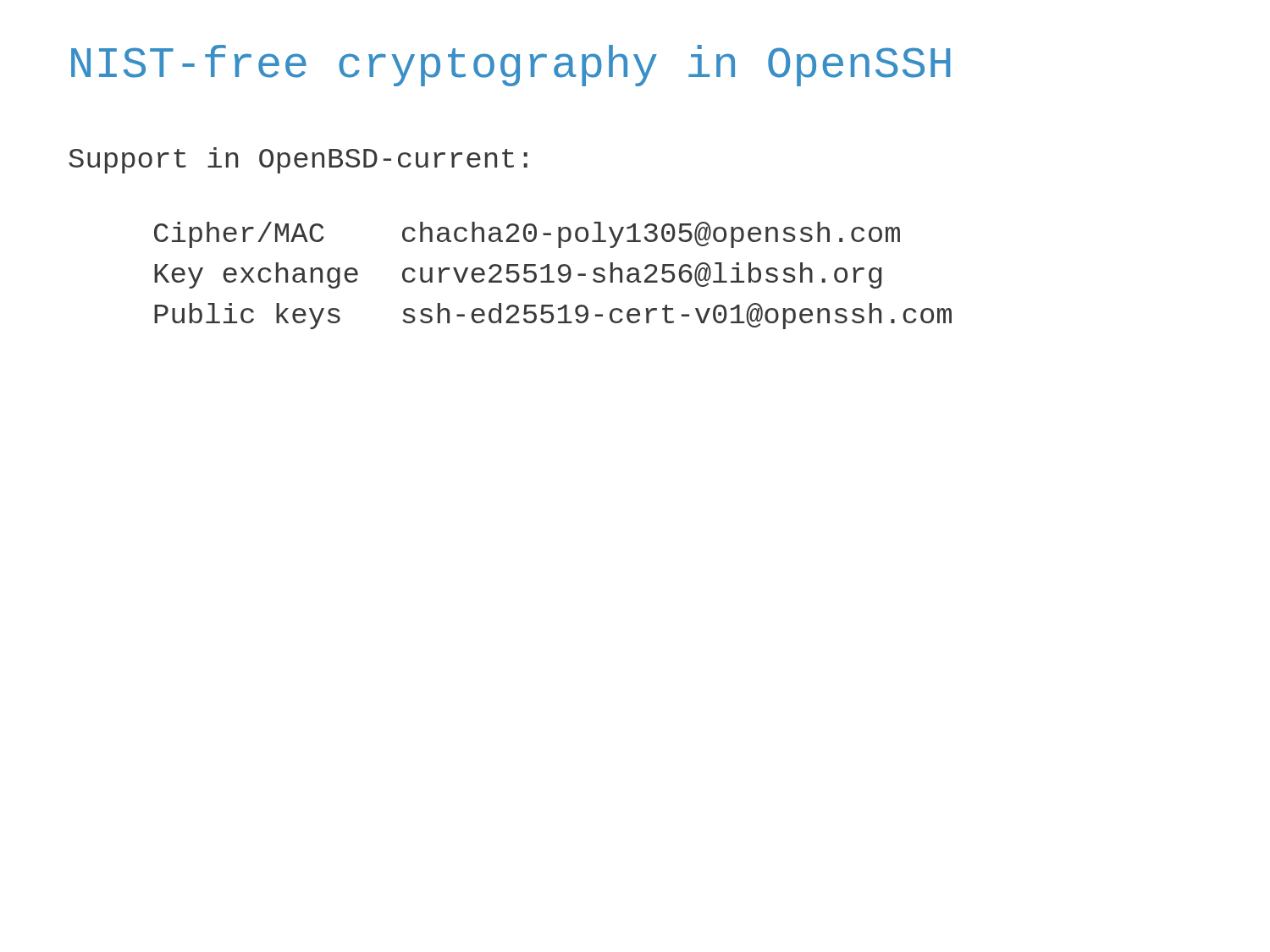Viewport: 1270px width, 952px height.
Task: Select the text starting "Support in OpenBSD-current:"
Action: pos(301,160)
